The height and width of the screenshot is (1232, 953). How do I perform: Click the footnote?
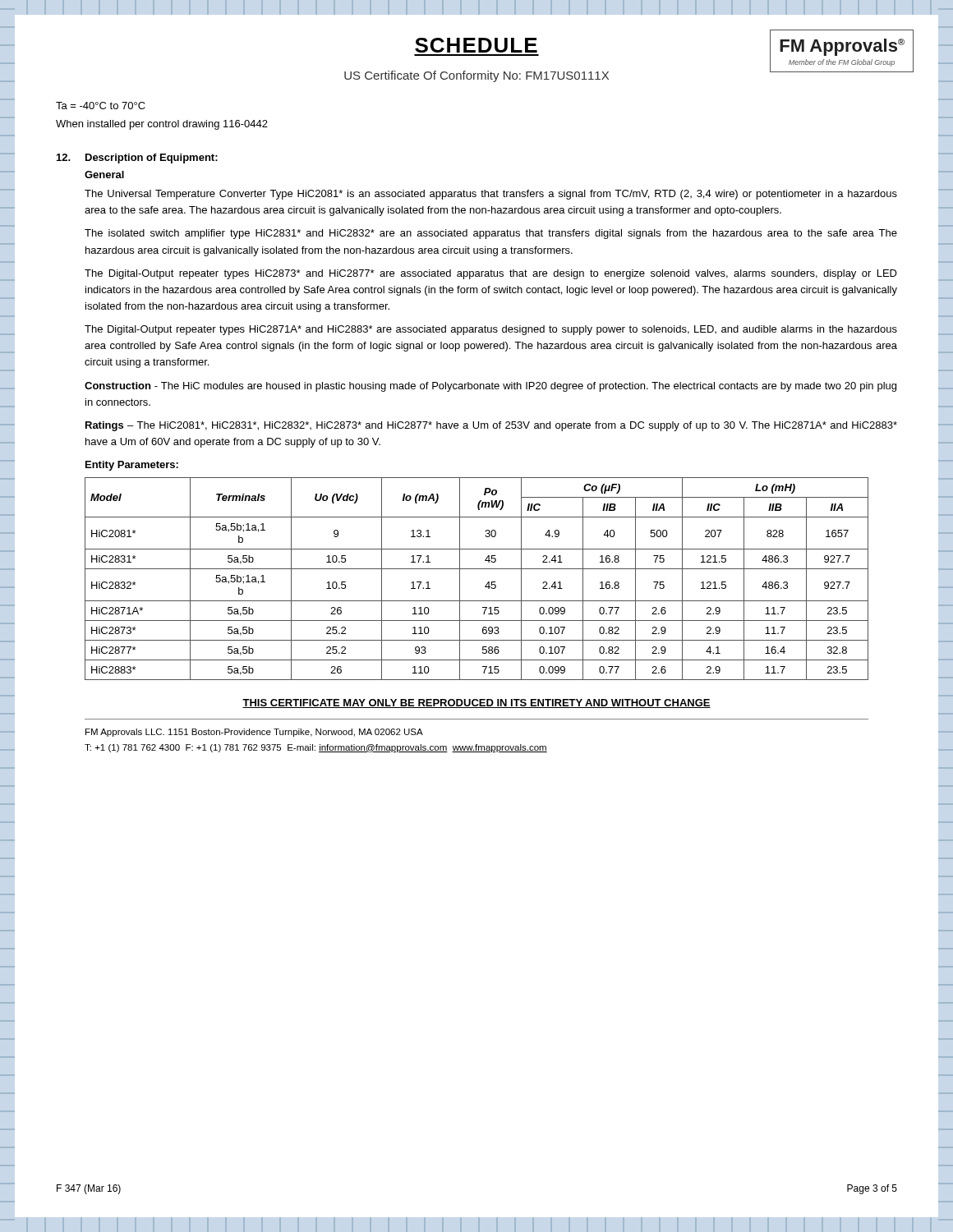pyautogui.click(x=316, y=740)
